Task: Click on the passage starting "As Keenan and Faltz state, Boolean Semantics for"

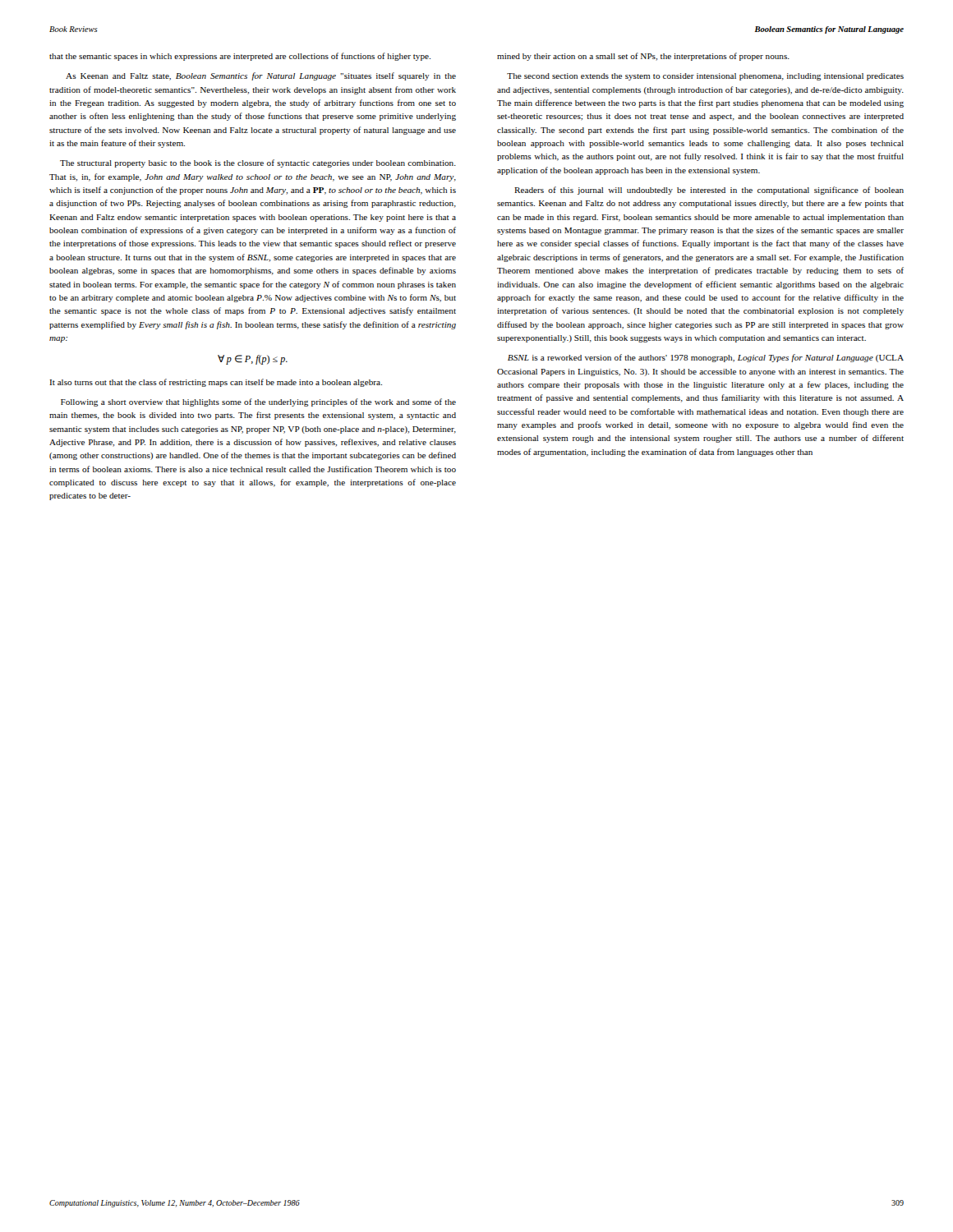Action: pyautogui.click(x=253, y=109)
